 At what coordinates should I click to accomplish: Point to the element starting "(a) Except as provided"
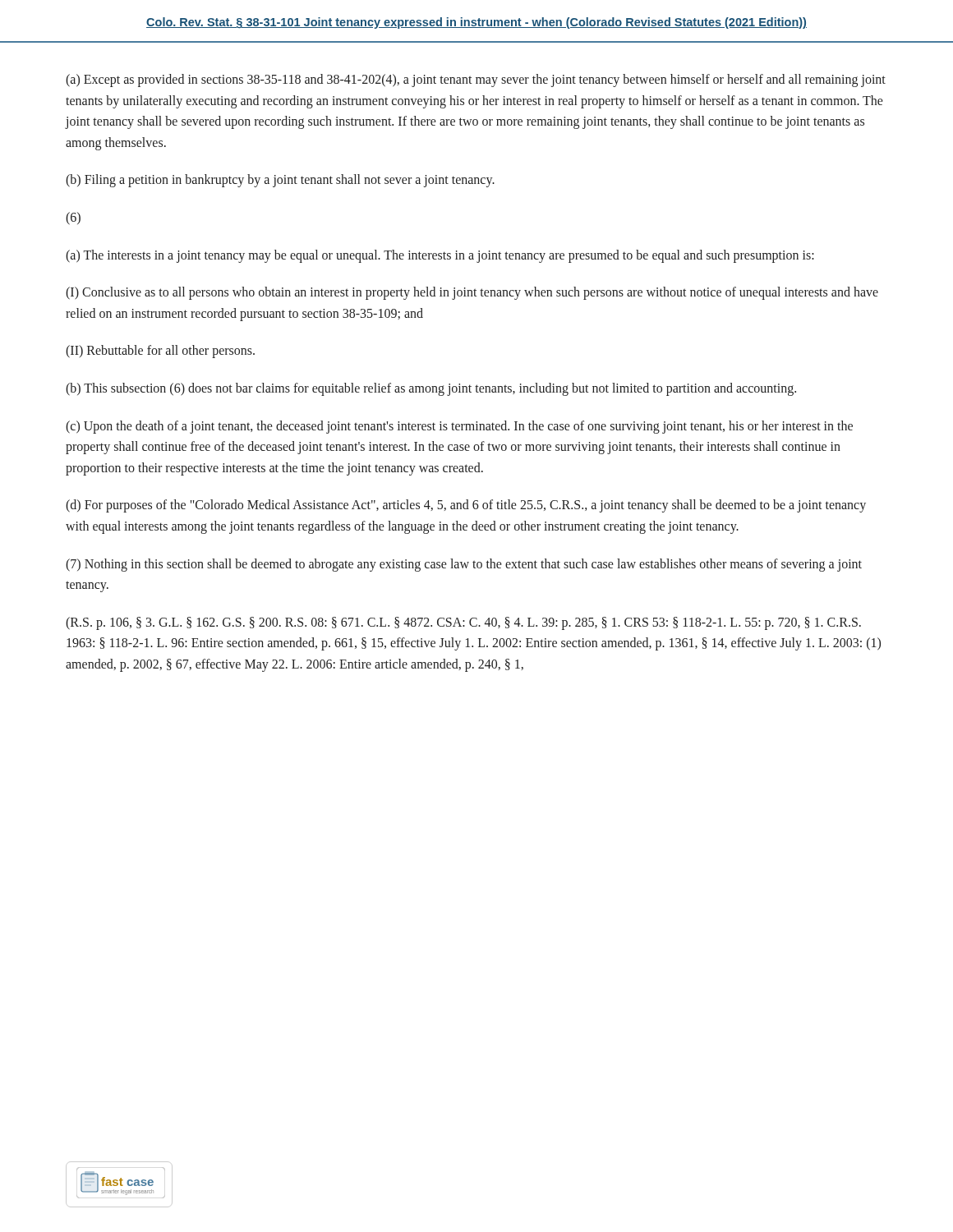coord(476,111)
